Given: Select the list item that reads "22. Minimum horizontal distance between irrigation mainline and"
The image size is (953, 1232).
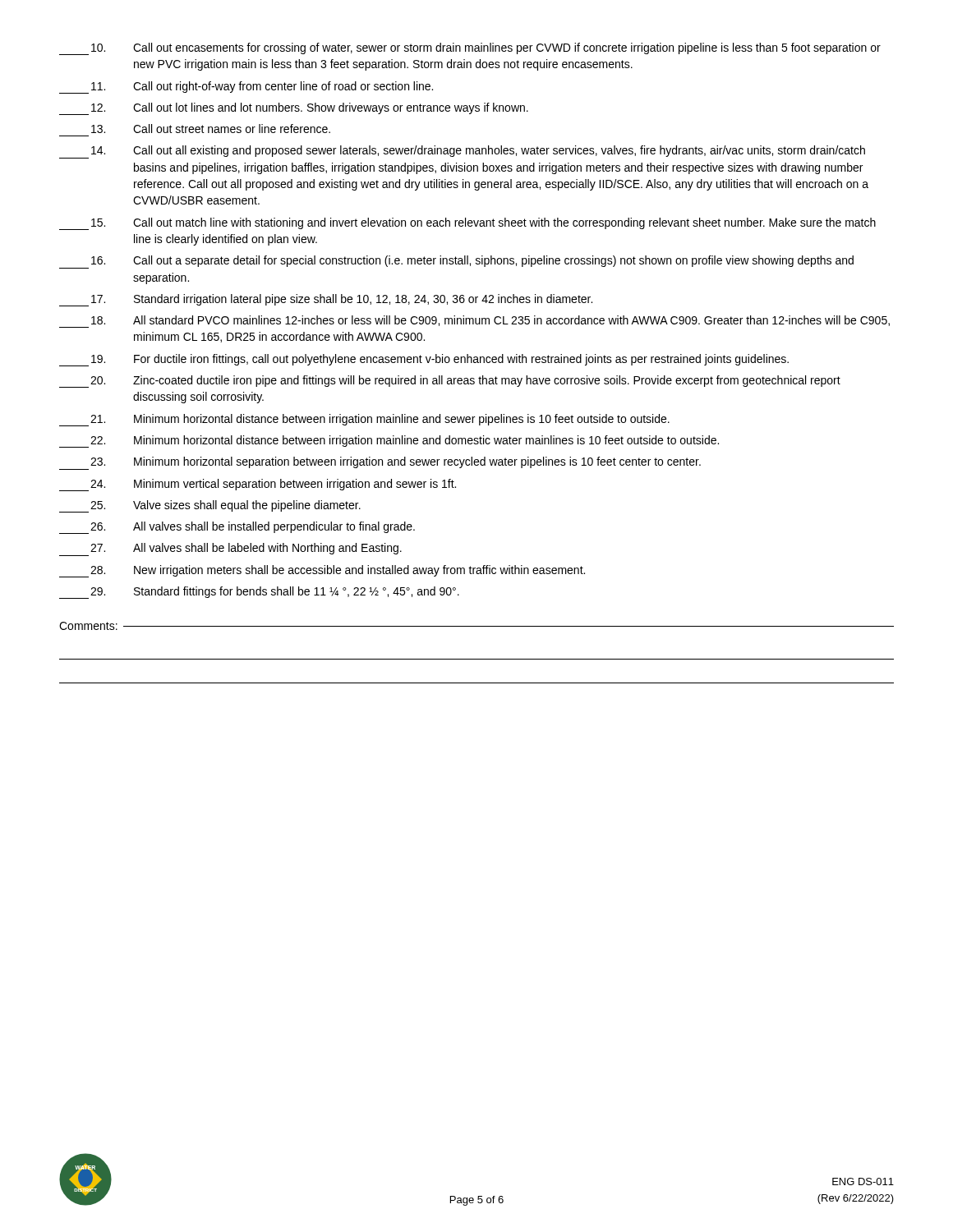Looking at the screenshot, I should click(476, 440).
